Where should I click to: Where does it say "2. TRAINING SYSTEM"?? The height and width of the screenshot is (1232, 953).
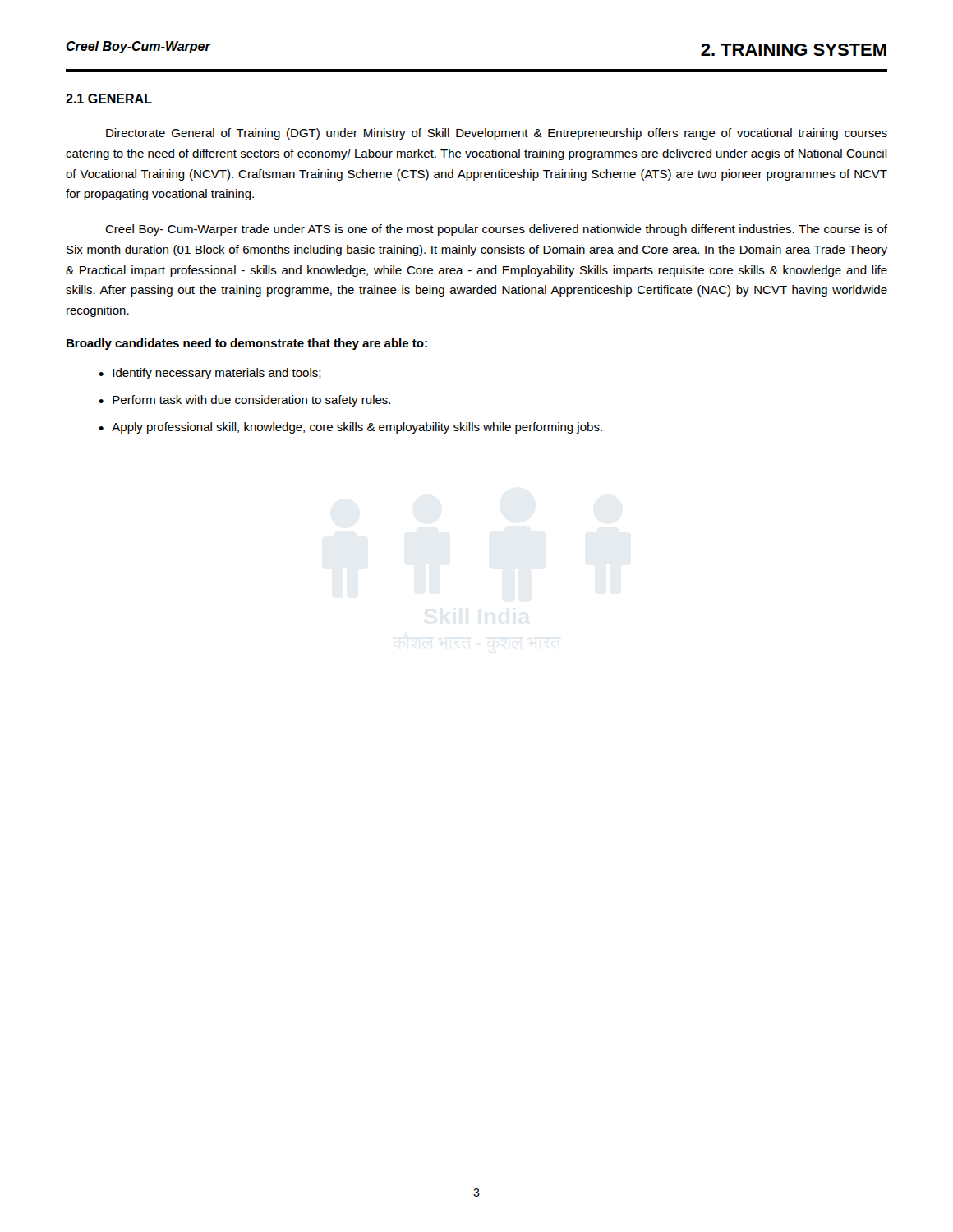point(794,50)
